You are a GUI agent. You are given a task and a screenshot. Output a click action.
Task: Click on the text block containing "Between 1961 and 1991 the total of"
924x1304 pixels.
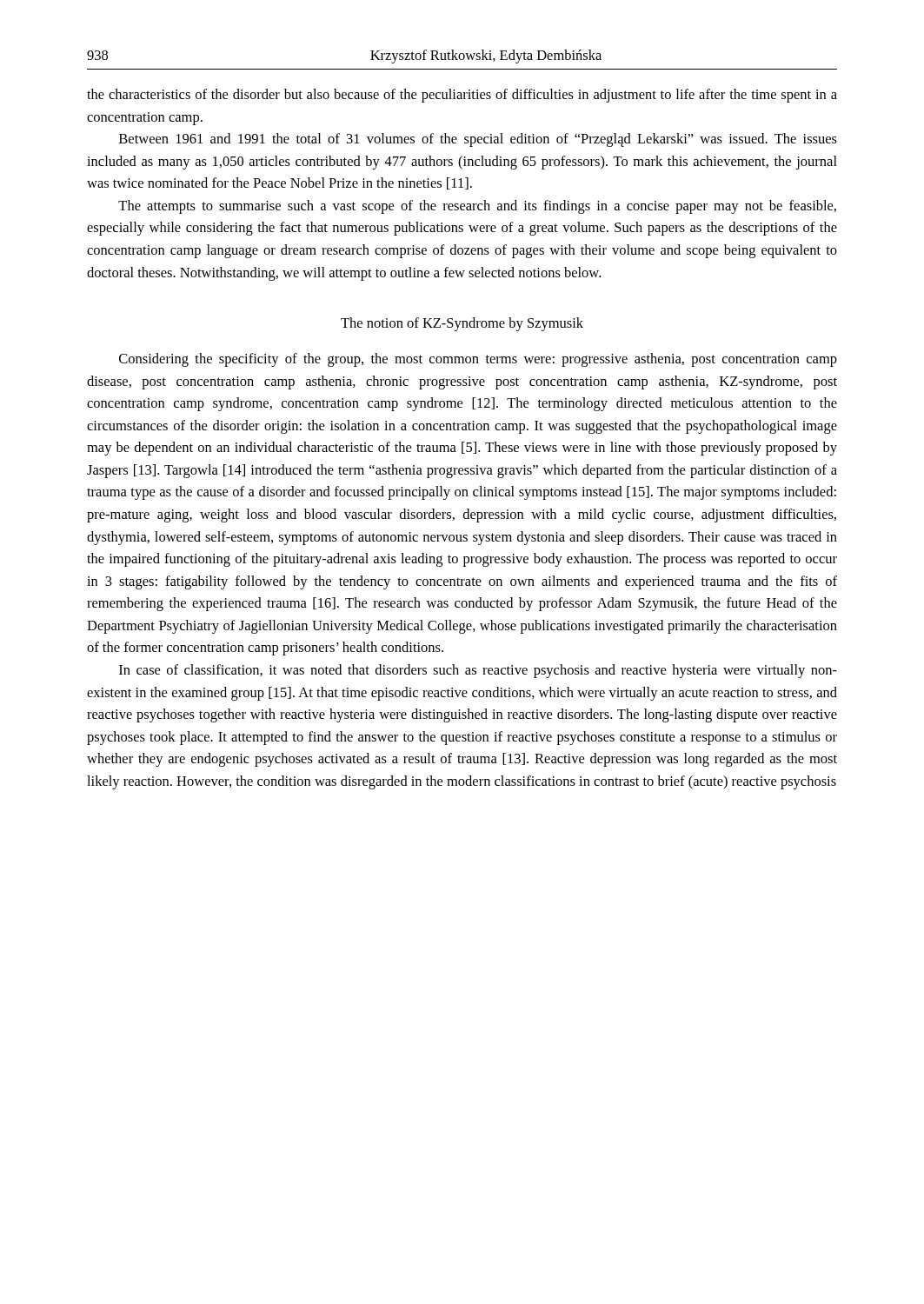tap(462, 161)
